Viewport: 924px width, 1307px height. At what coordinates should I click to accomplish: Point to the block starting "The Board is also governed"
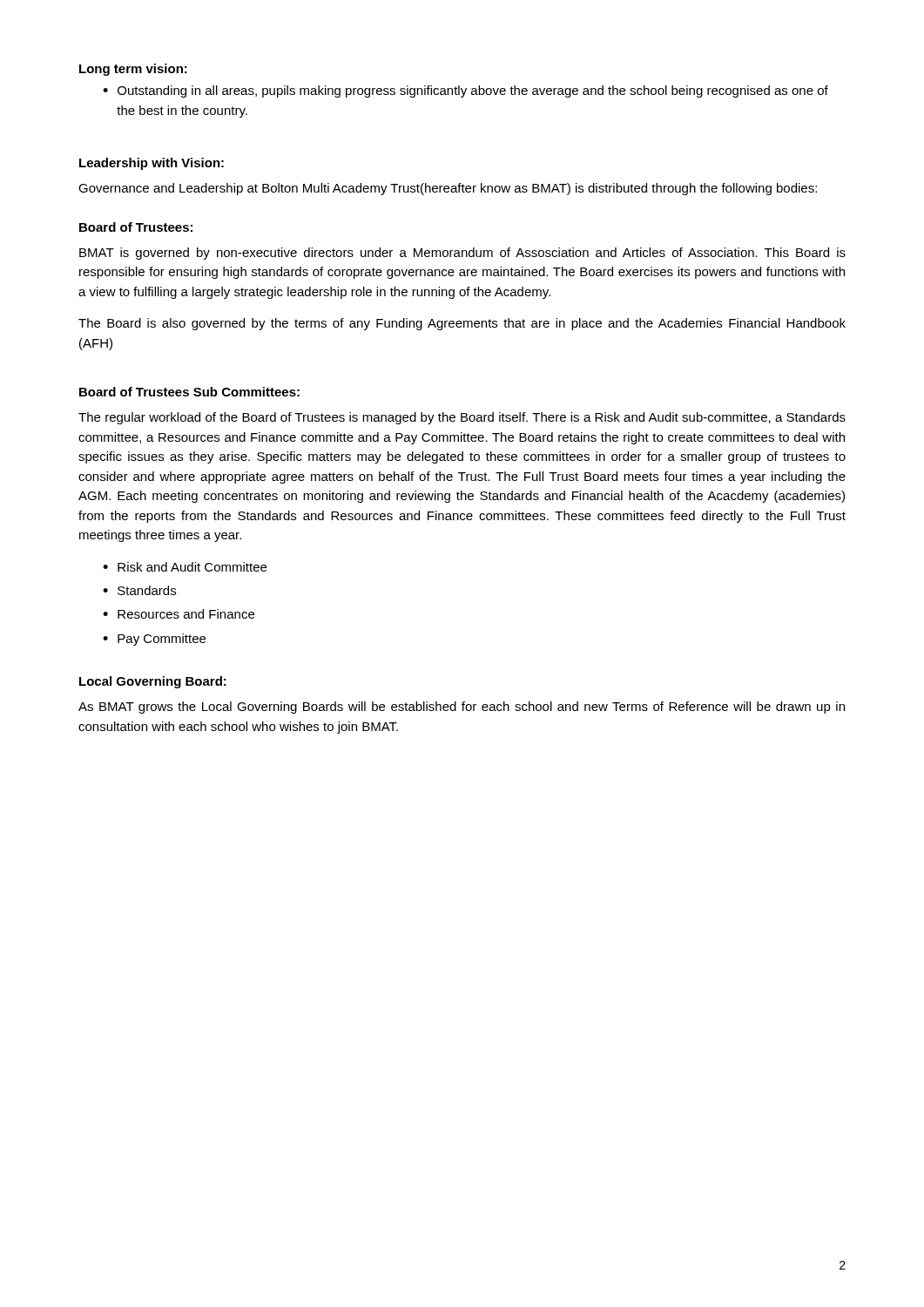(x=462, y=333)
